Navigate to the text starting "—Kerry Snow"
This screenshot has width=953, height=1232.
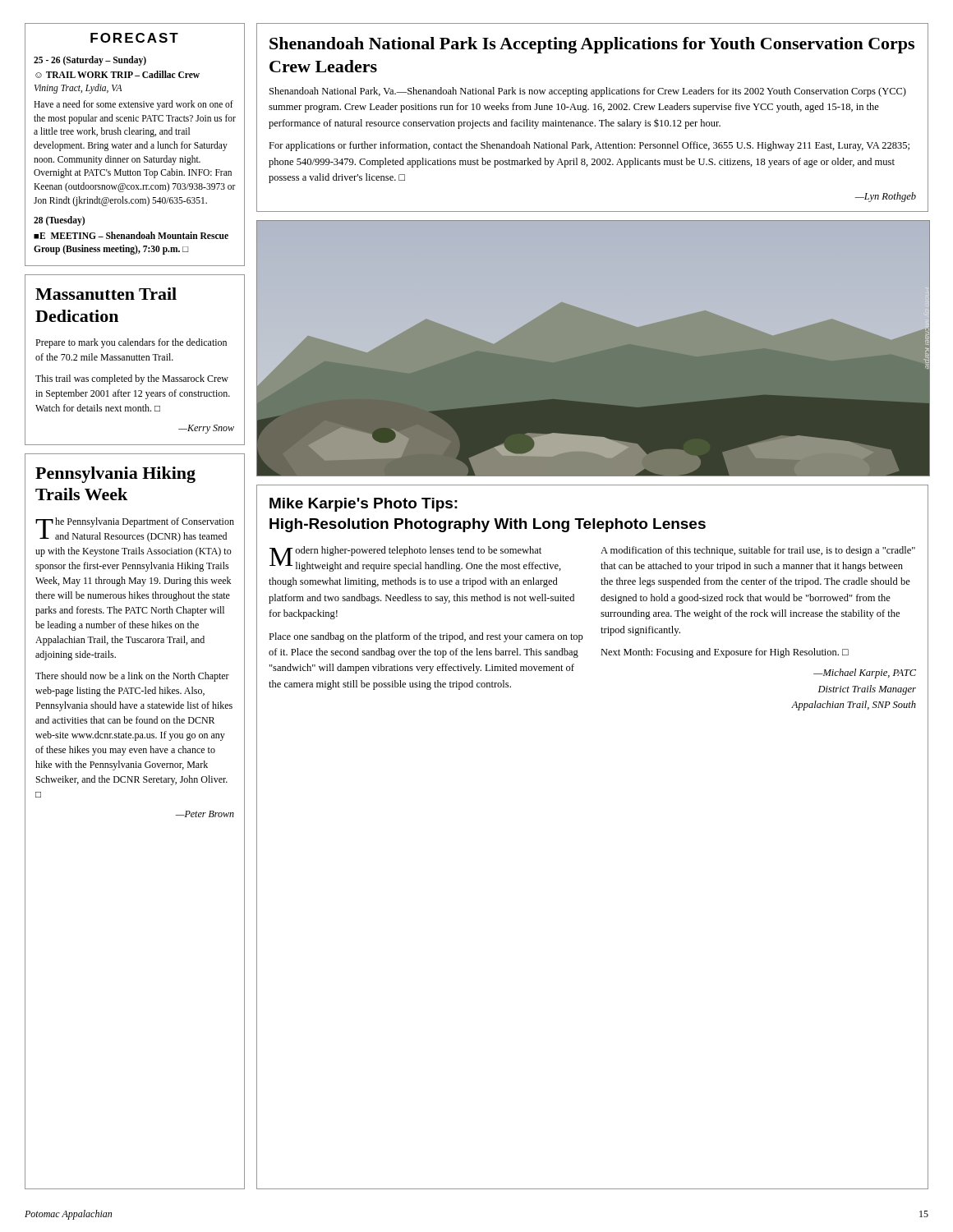coord(206,428)
